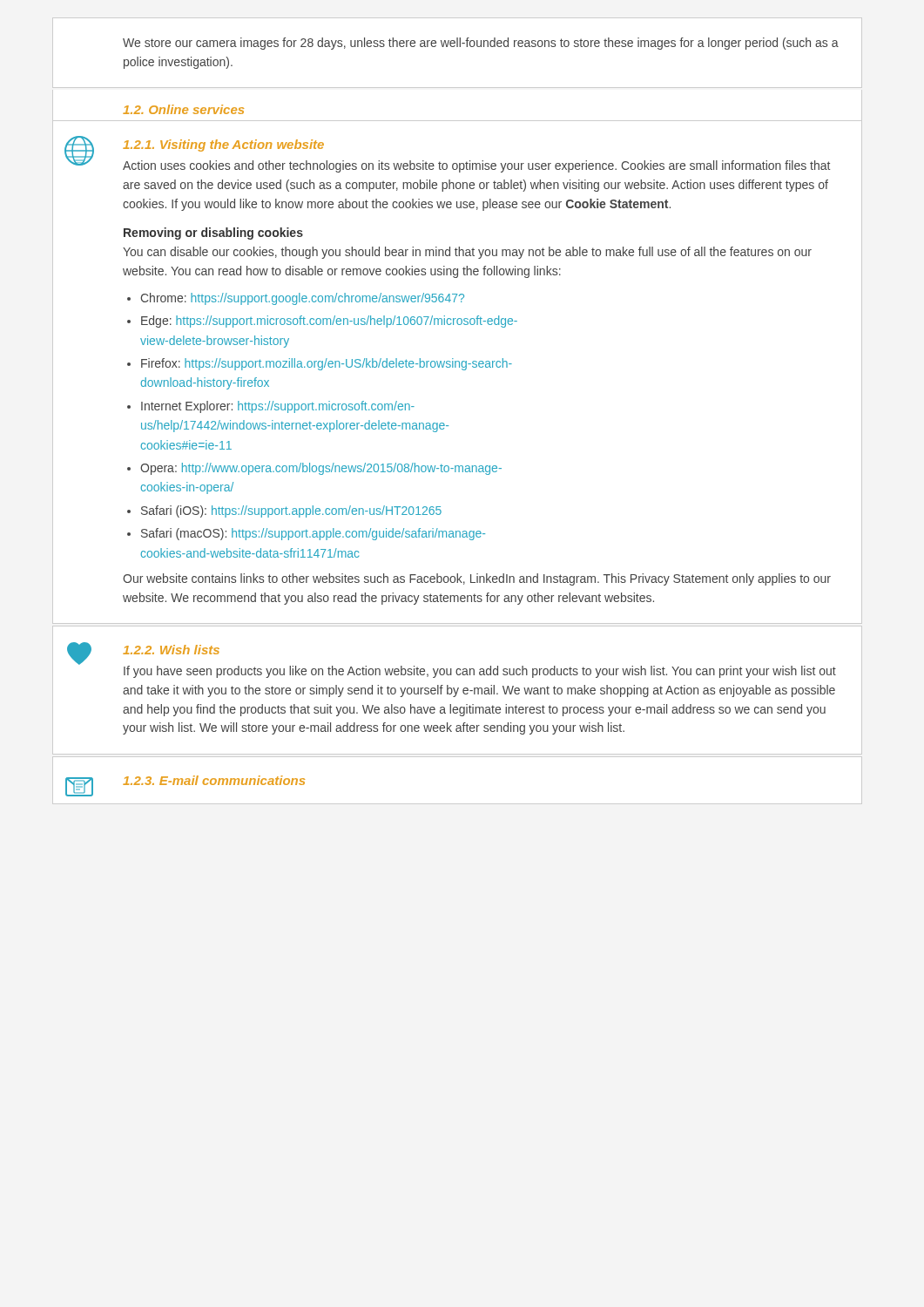Viewport: 924px width, 1307px height.
Task: Locate the text "Chrome: https://support.google.com/chrome/answer/95647?"
Action: tap(303, 298)
